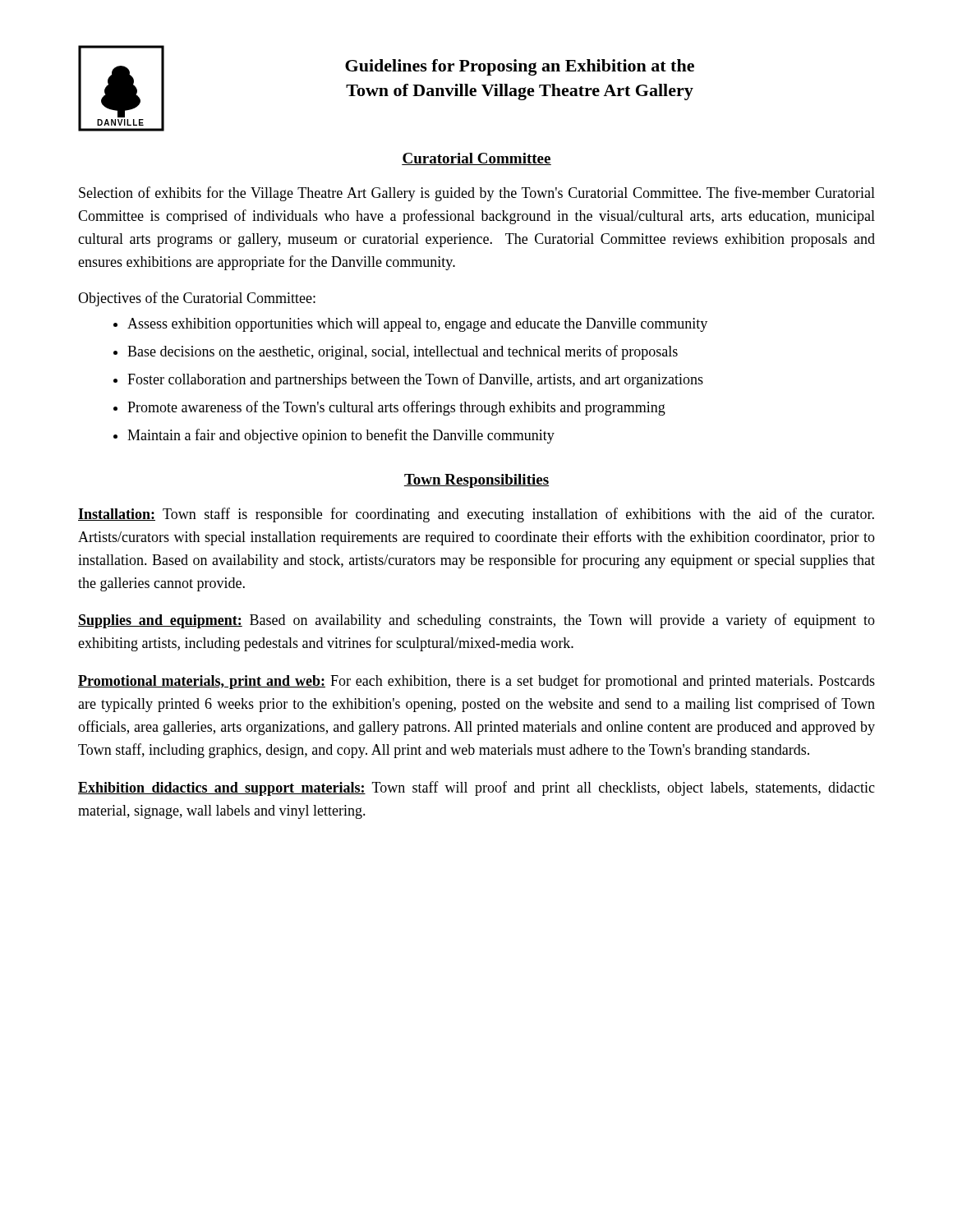Select the list item that says "Base decisions on the aesthetic,"
Image resolution: width=953 pixels, height=1232 pixels.
(x=403, y=352)
